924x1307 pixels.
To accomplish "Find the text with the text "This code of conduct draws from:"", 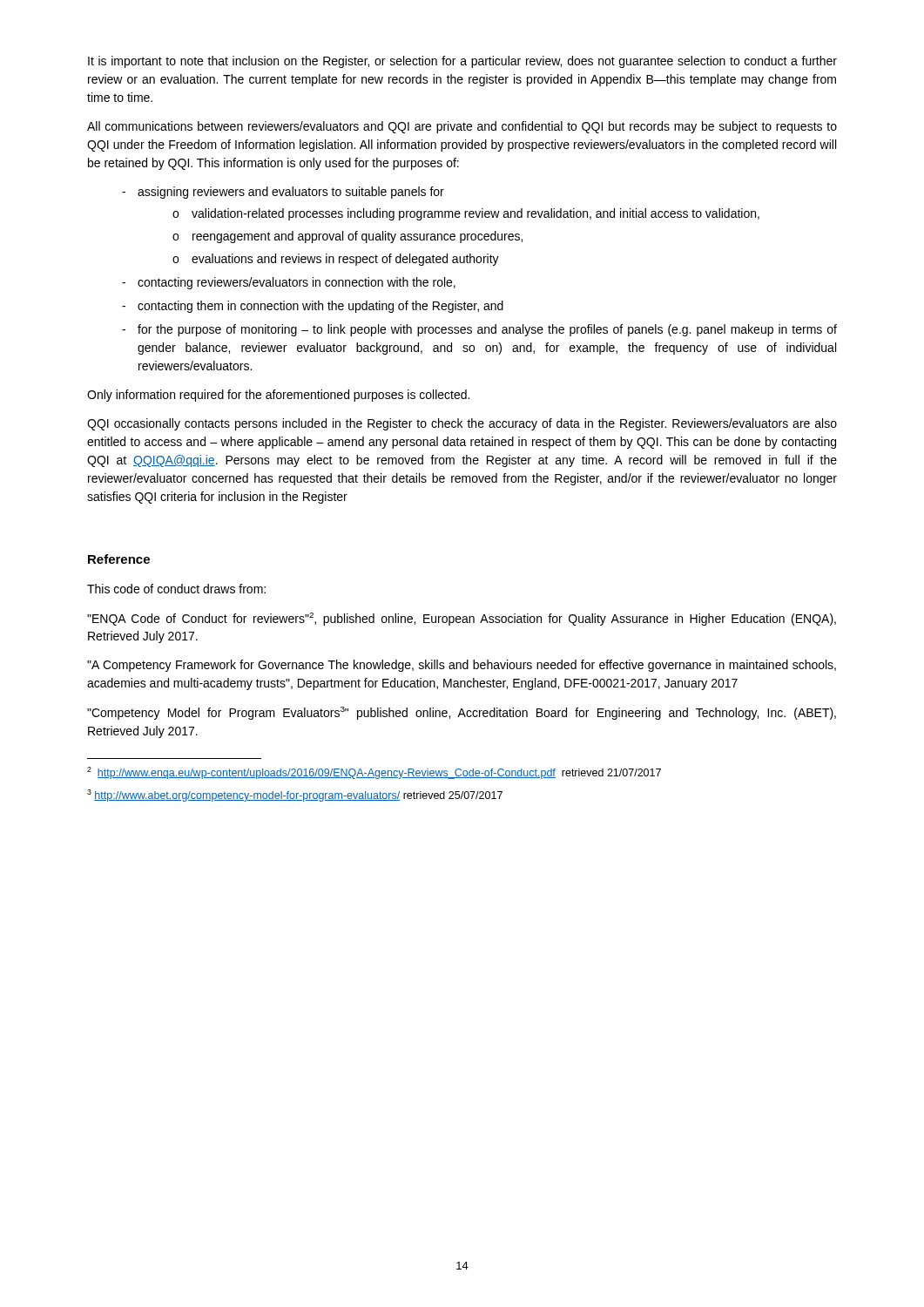I will point(176,589).
